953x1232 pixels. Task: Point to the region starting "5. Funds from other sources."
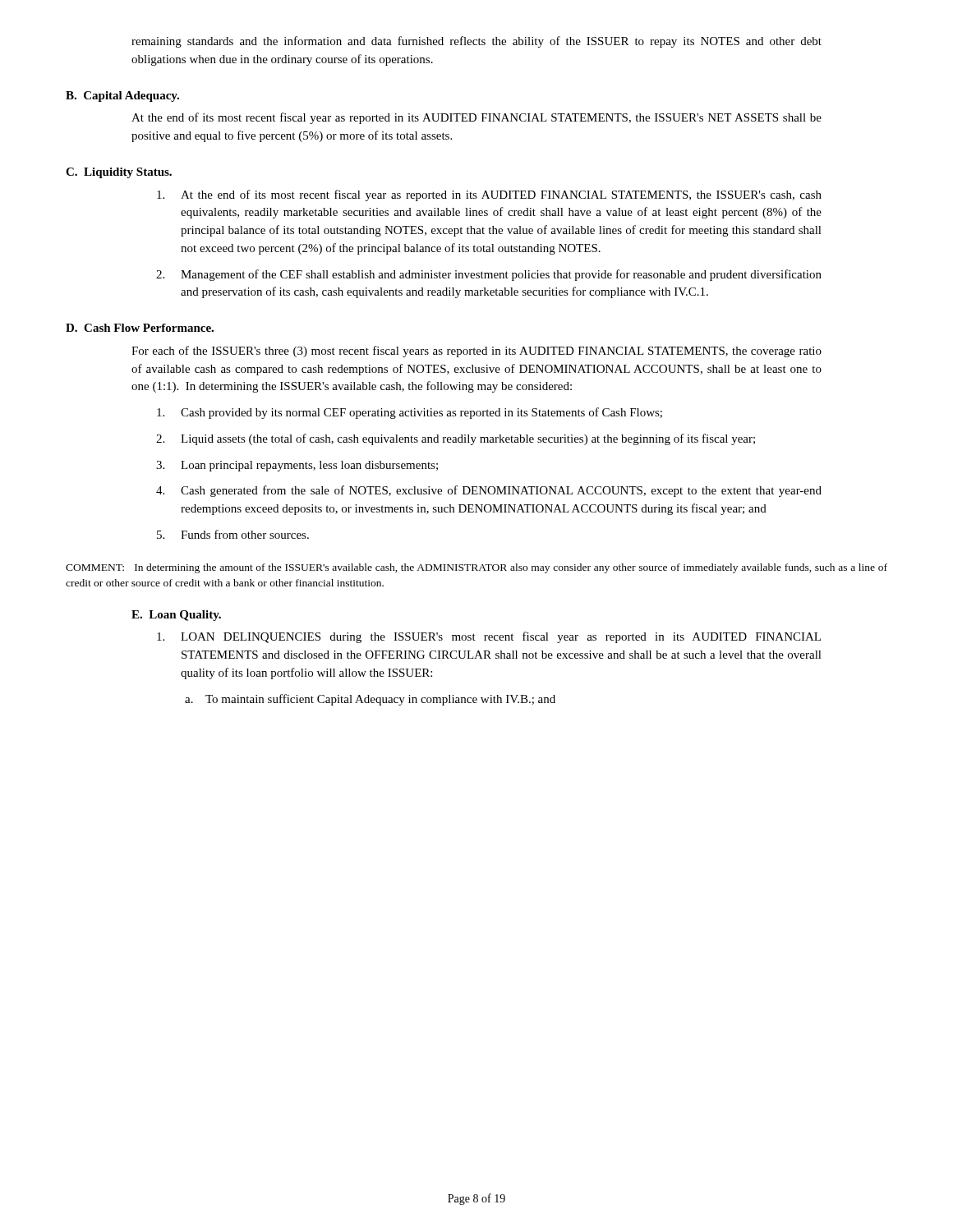point(233,534)
